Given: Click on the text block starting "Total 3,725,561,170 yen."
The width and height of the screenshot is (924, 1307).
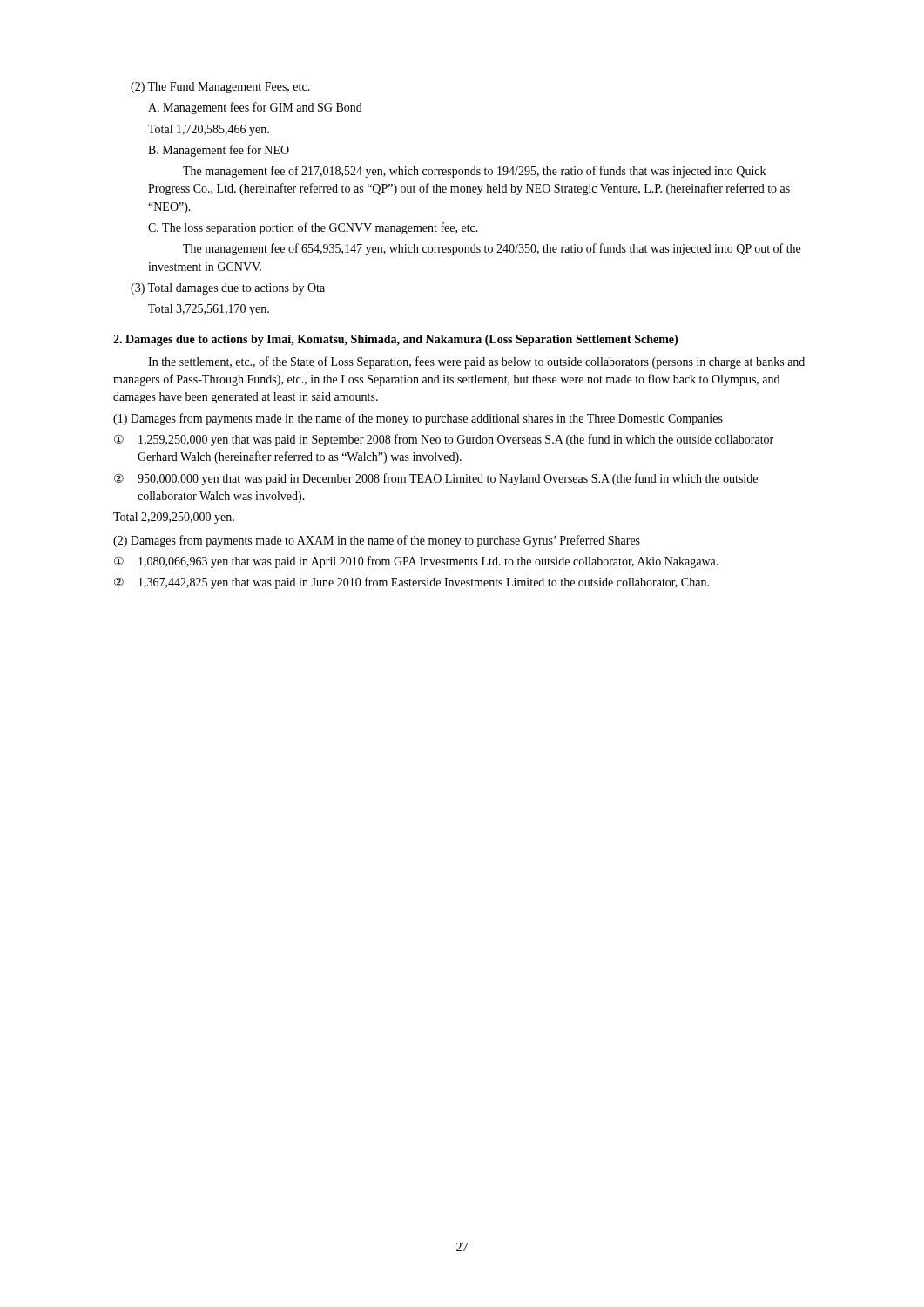Looking at the screenshot, I should (209, 309).
